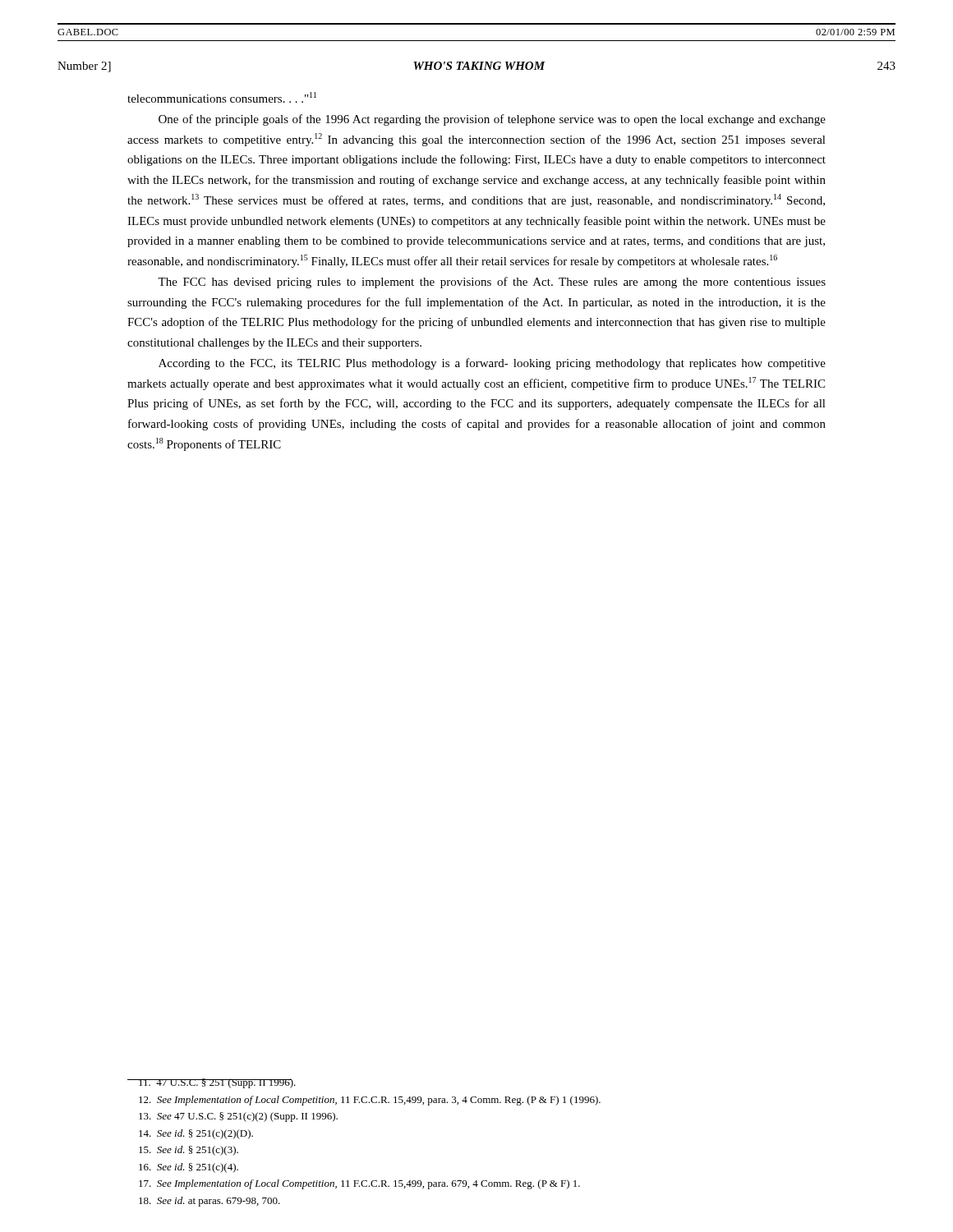The height and width of the screenshot is (1232, 953).
Task: Find "See id. § 251(c)(3)." on this page
Action: pyautogui.click(x=183, y=1149)
